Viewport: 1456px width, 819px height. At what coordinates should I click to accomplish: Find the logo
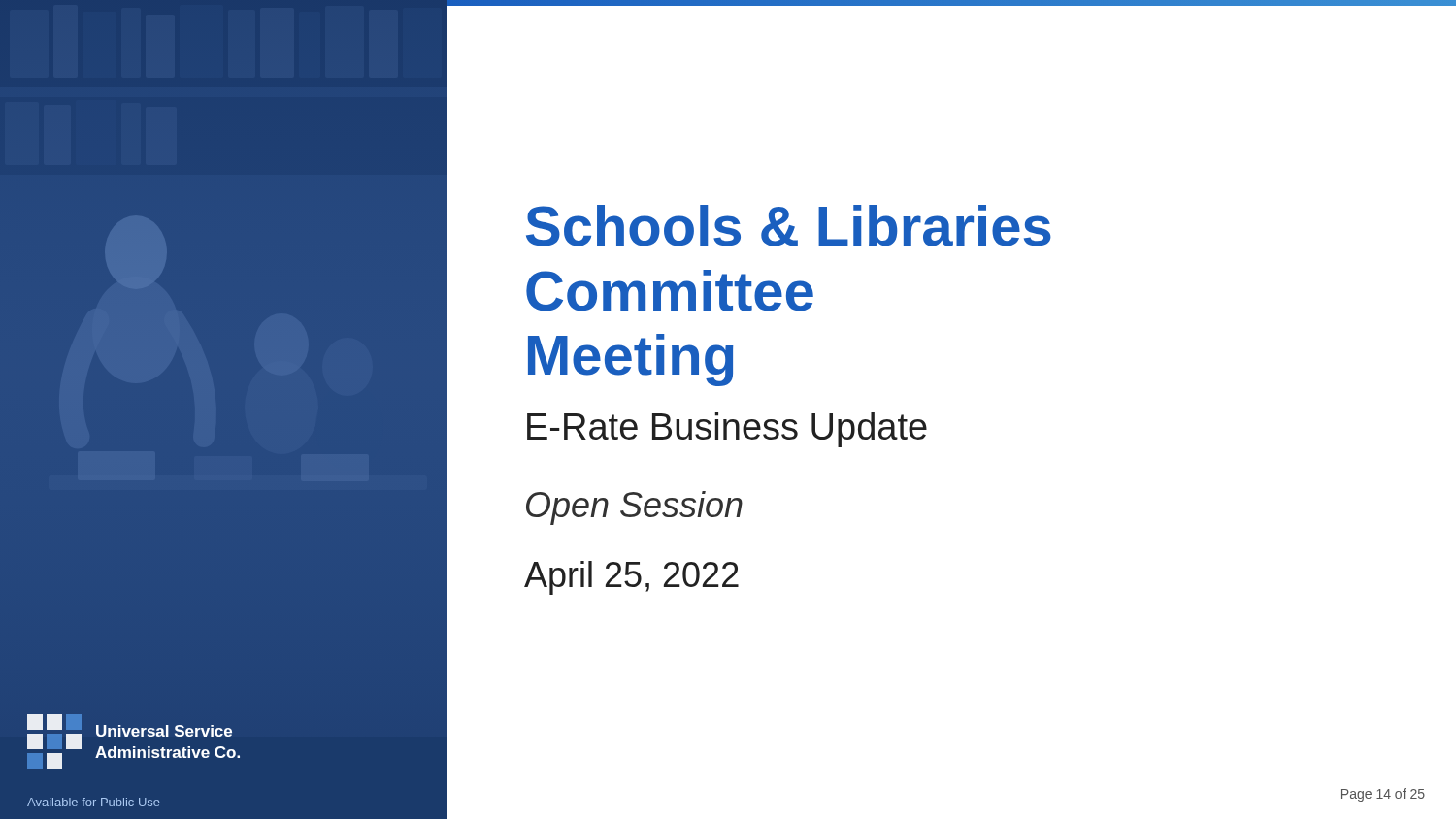click(x=237, y=742)
